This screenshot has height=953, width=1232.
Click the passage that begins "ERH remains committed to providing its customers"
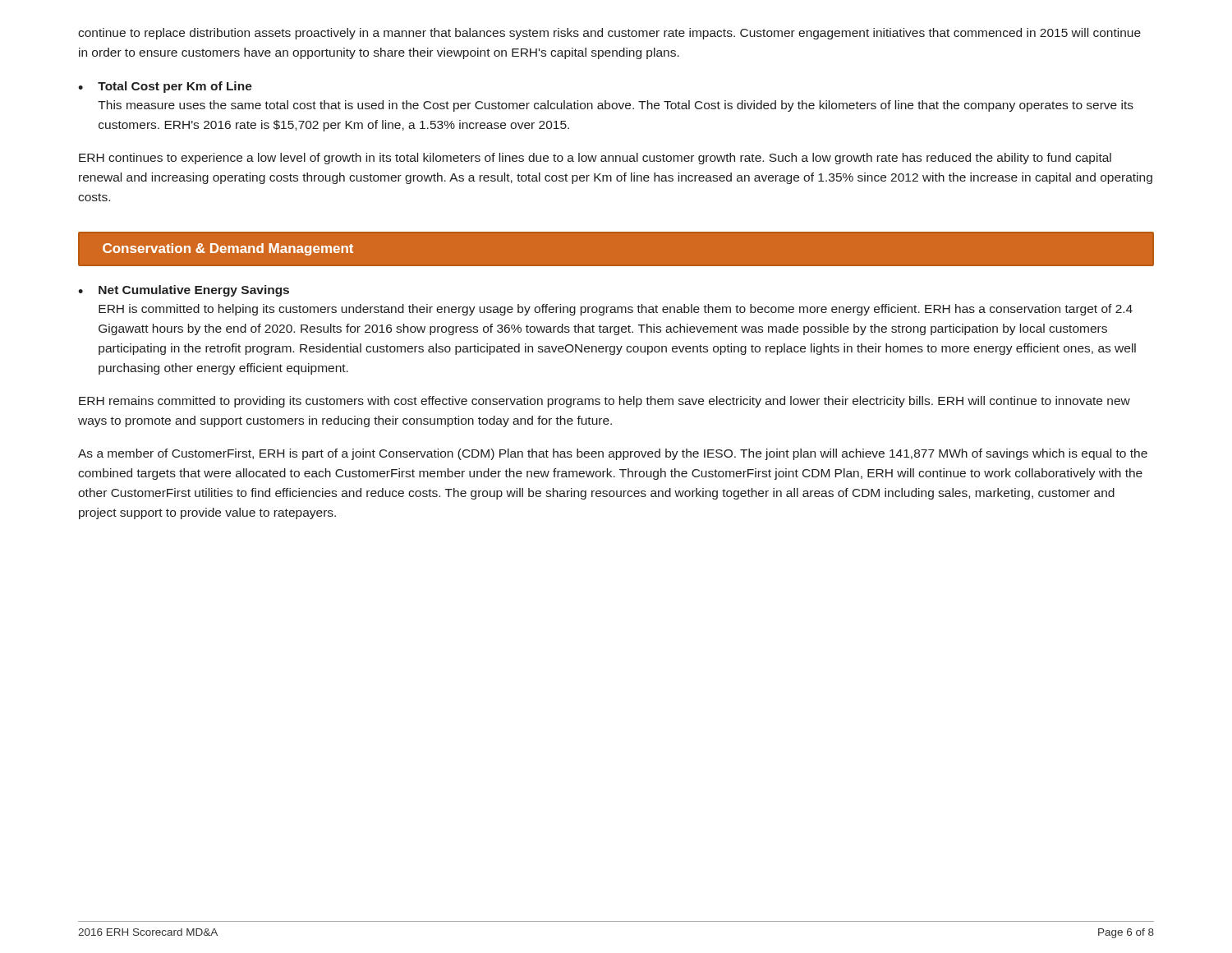tap(604, 411)
